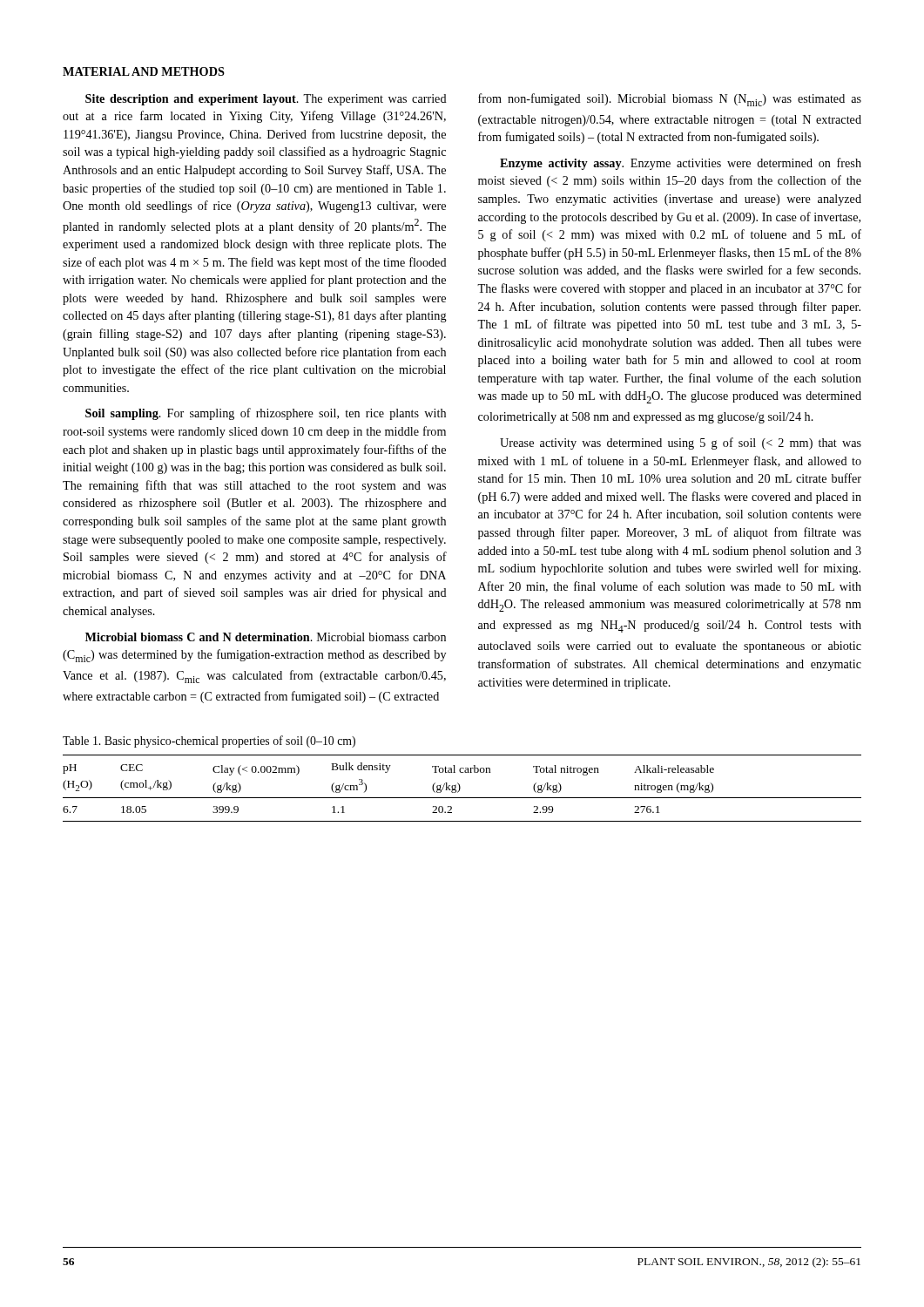924x1307 pixels.
Task: Find the text block that says "Soil sampling. For"
Action: point(255,512)
